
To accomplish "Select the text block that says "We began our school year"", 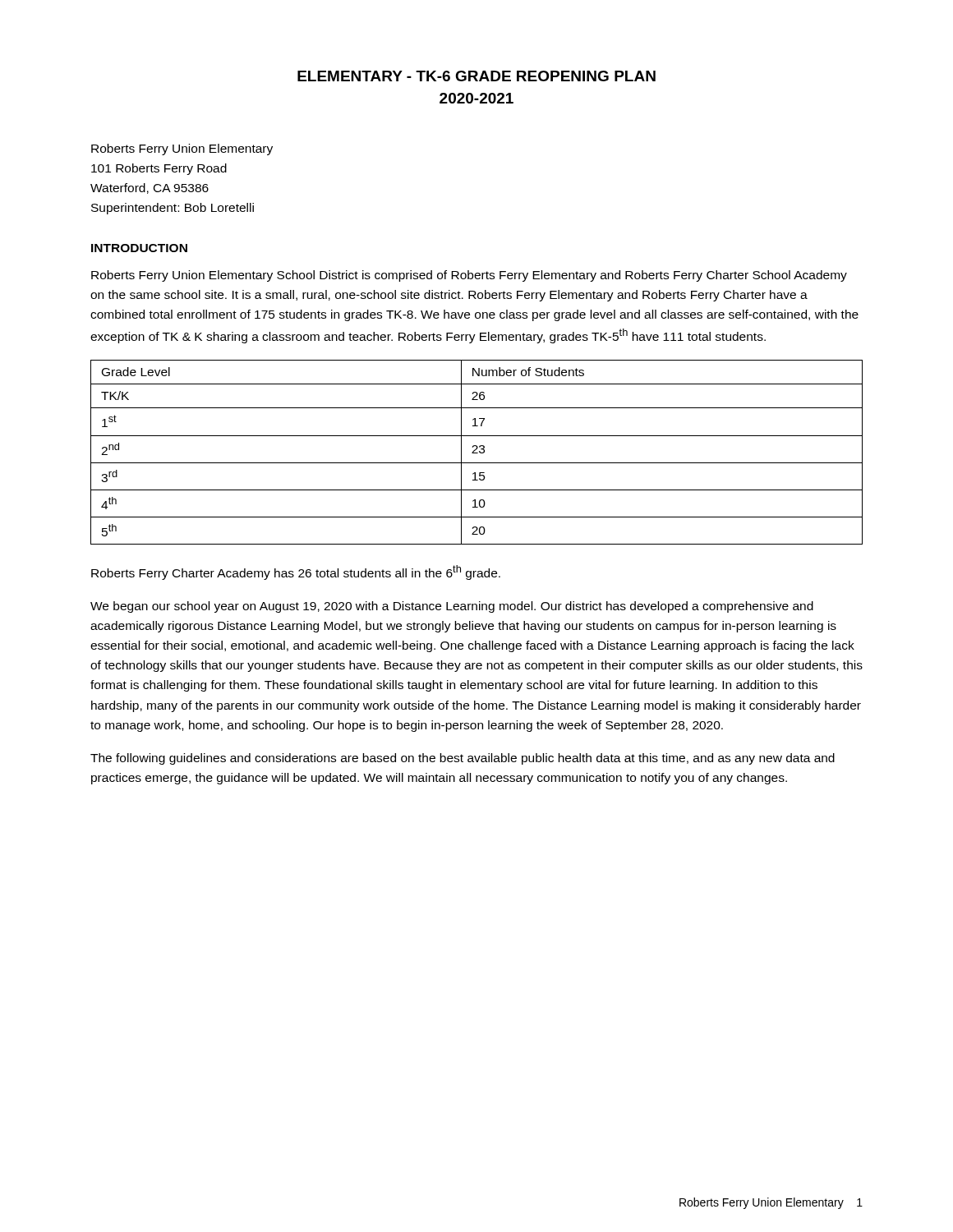I will pyautogui.click(x=476, y=665).
